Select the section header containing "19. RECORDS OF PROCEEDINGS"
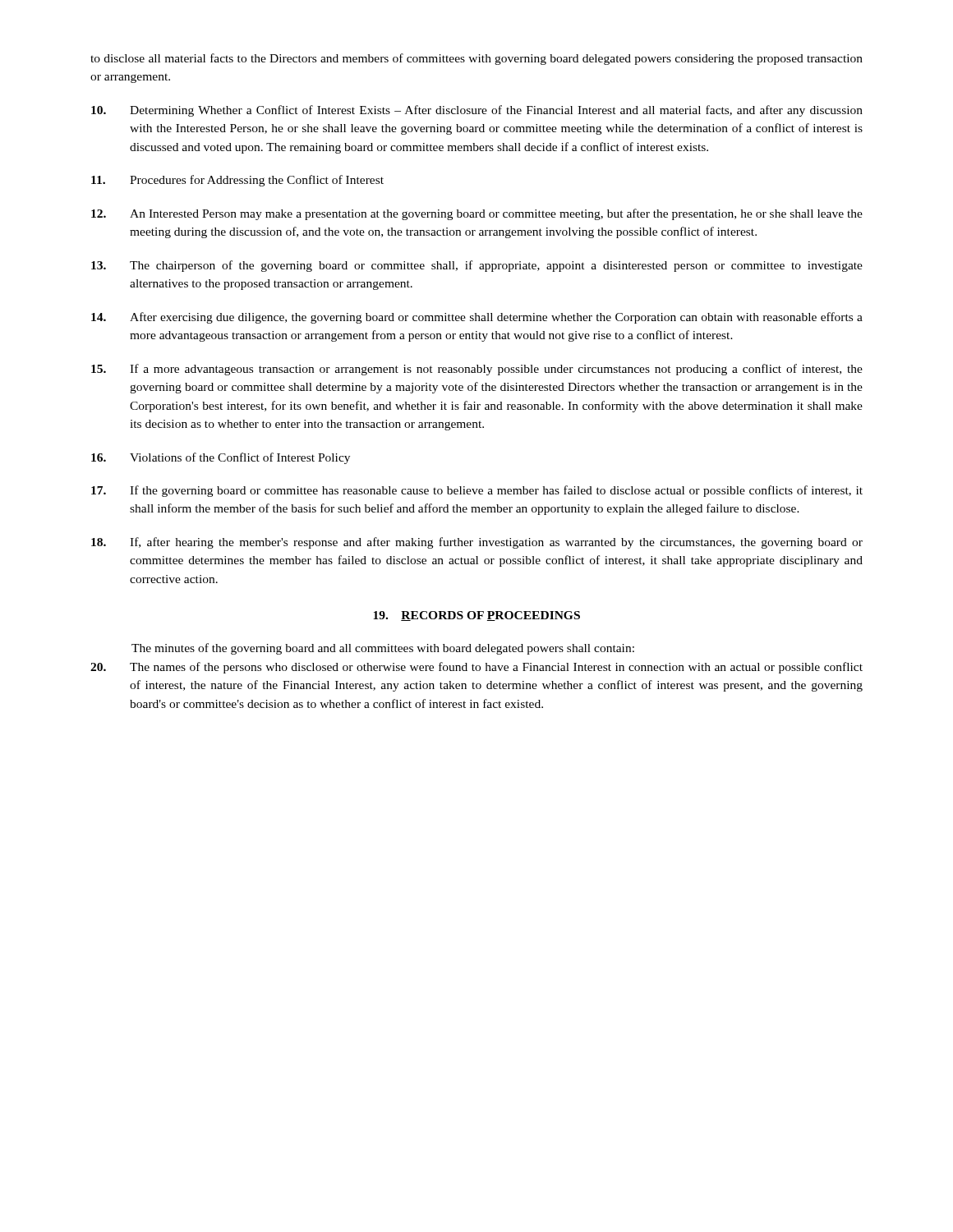 (476, 615)
